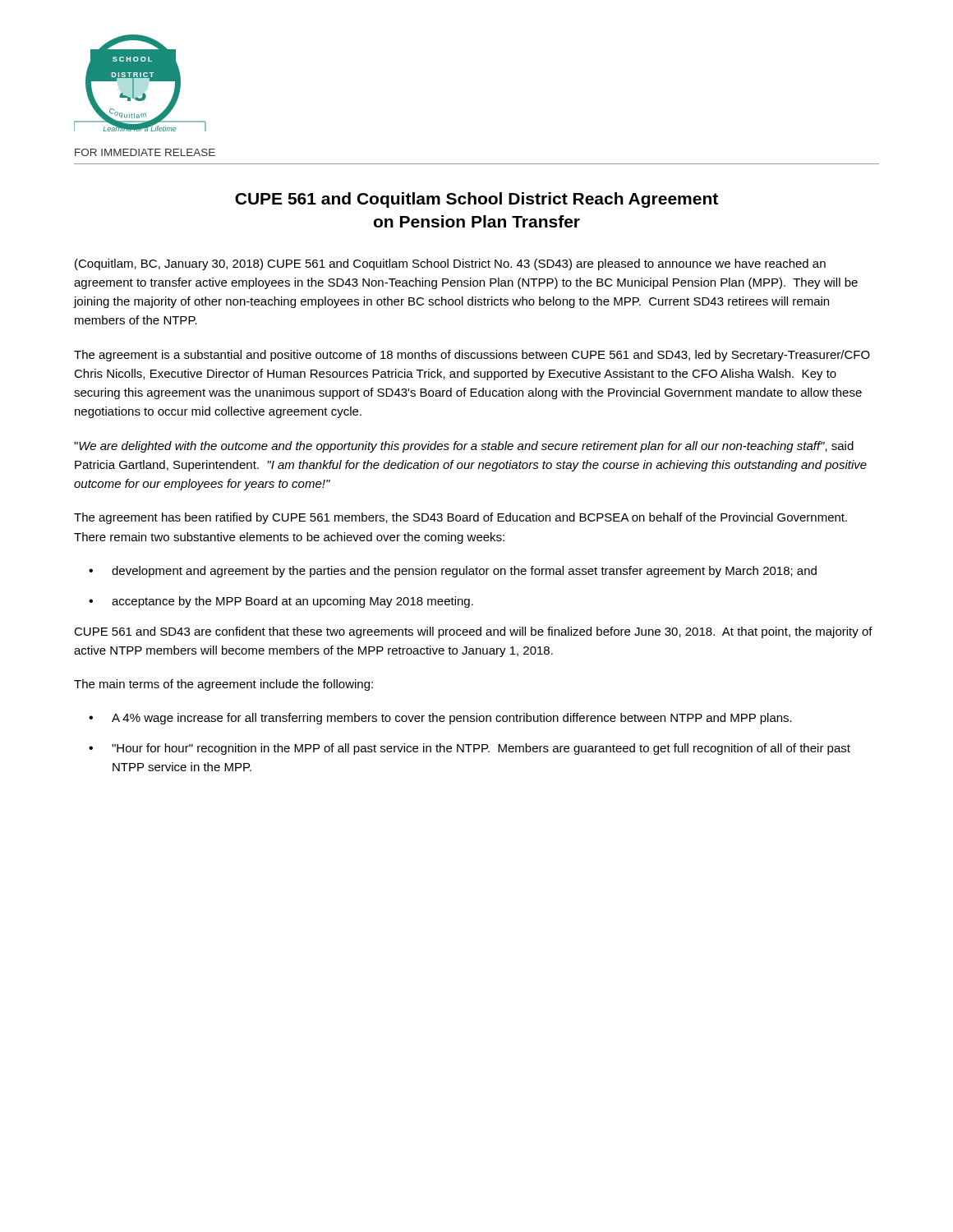953x1232 pixels.
Task: Find the block on this page that starts "The main terms"
Action: click(x=224, y=684)
